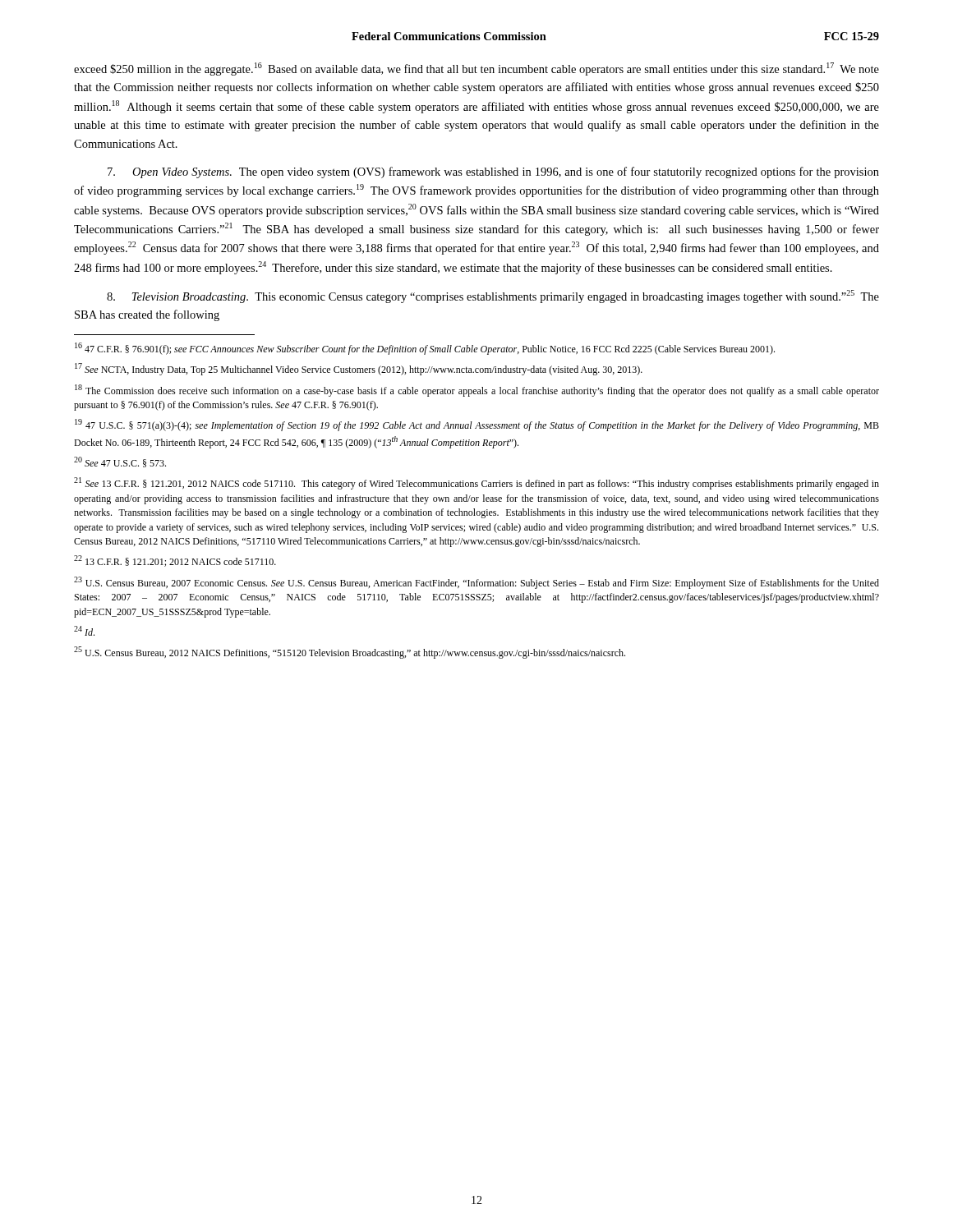Locate the text starting "19 47 U.S.C. § 571(a)(3)-(4); see Implementation"
Screen dimensions: 1232x953
pos(476,433)
